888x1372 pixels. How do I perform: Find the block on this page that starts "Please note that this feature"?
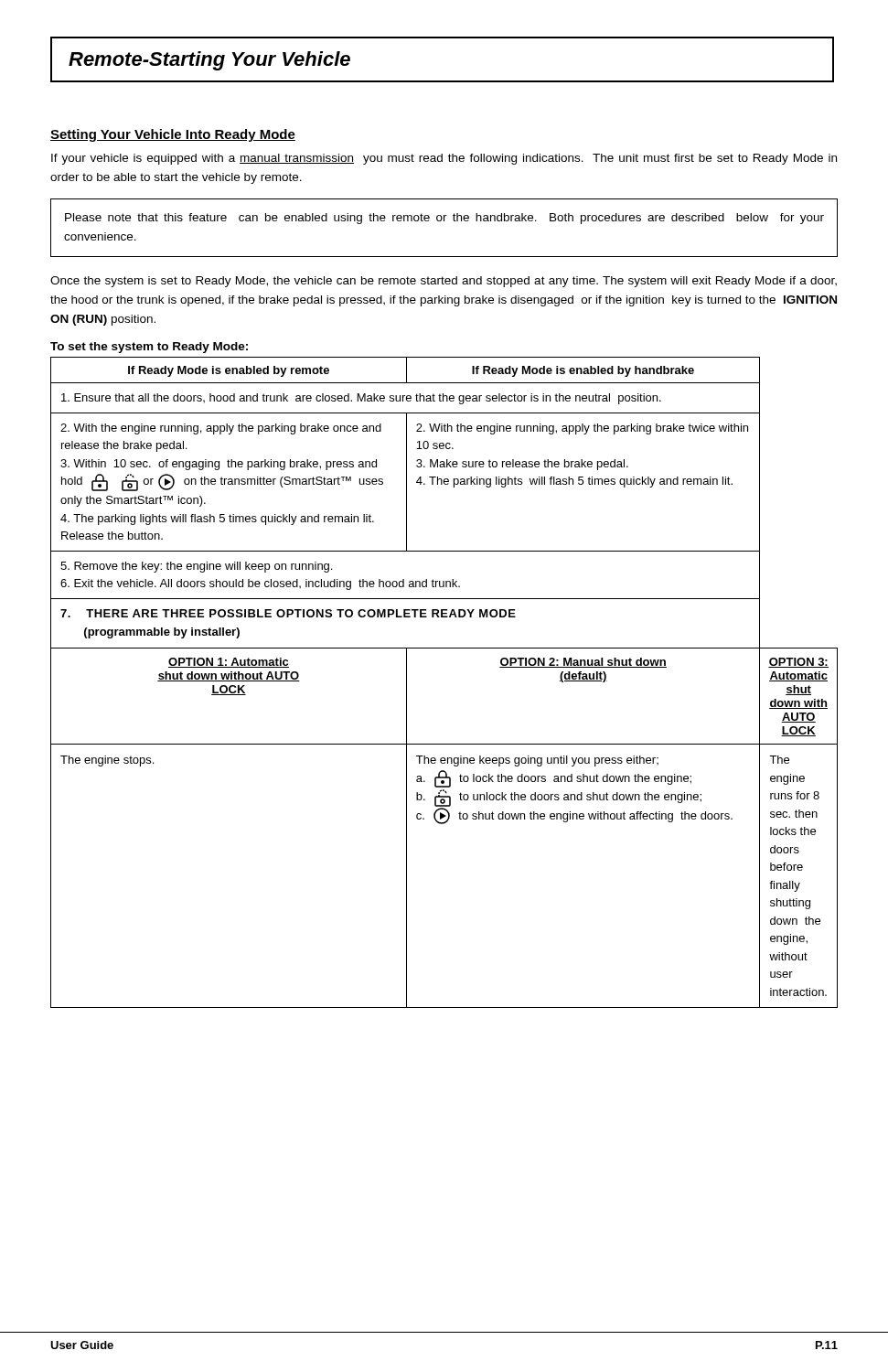tap(444, 227)
